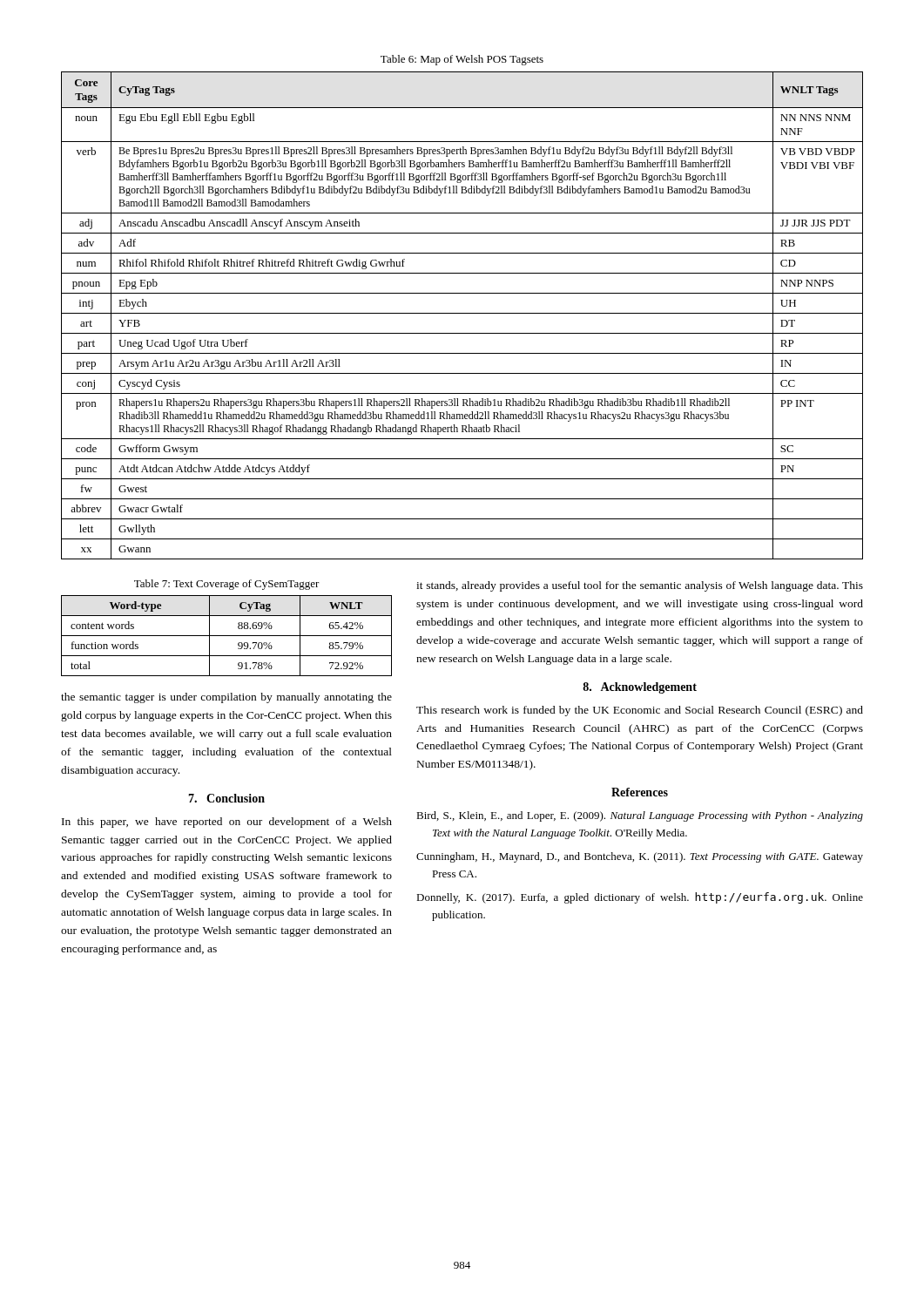Locate the caption that opens with "Table 6: Map of Welsh POS"

coord(462,59)
